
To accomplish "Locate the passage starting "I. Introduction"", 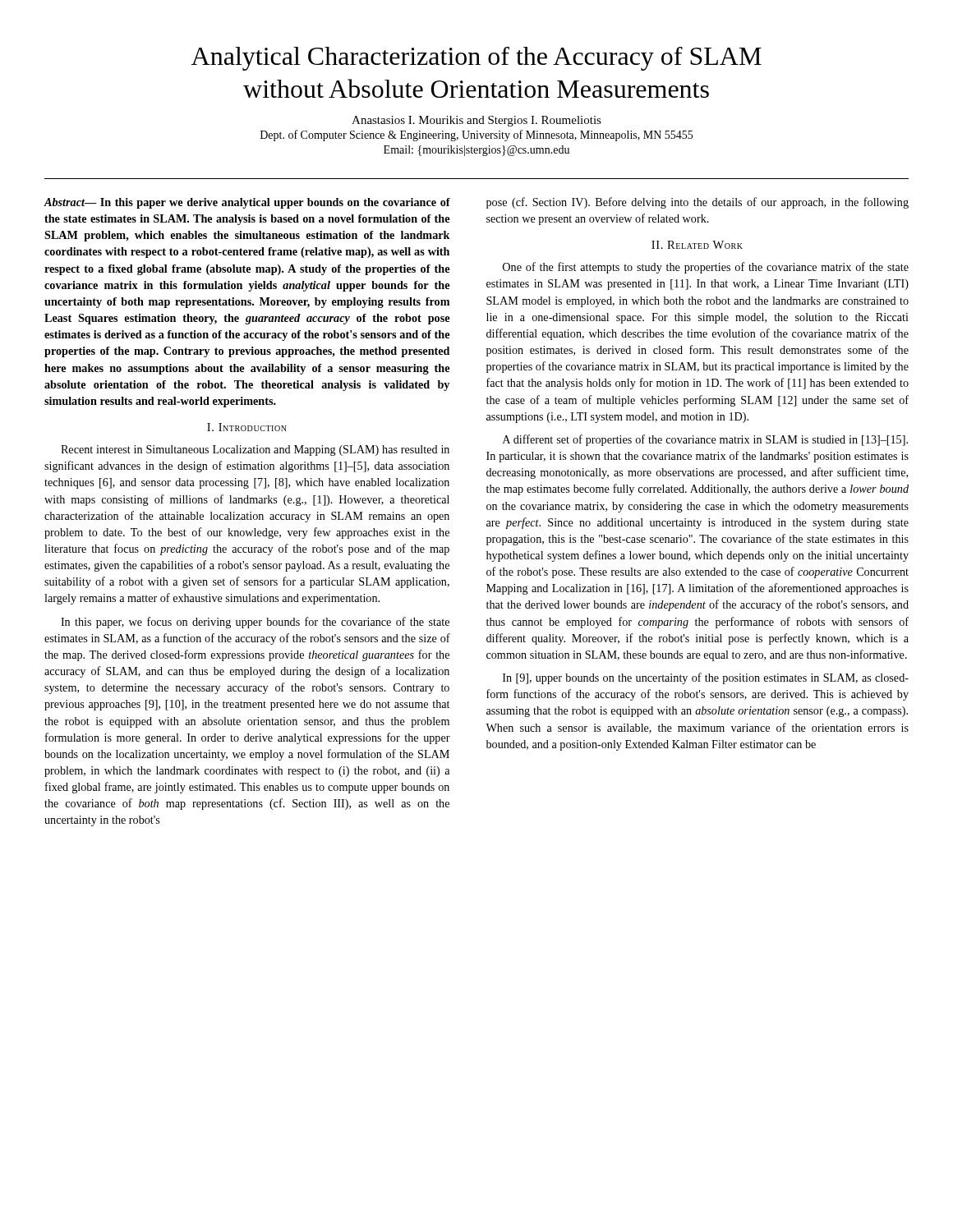I will click(247, 427).
